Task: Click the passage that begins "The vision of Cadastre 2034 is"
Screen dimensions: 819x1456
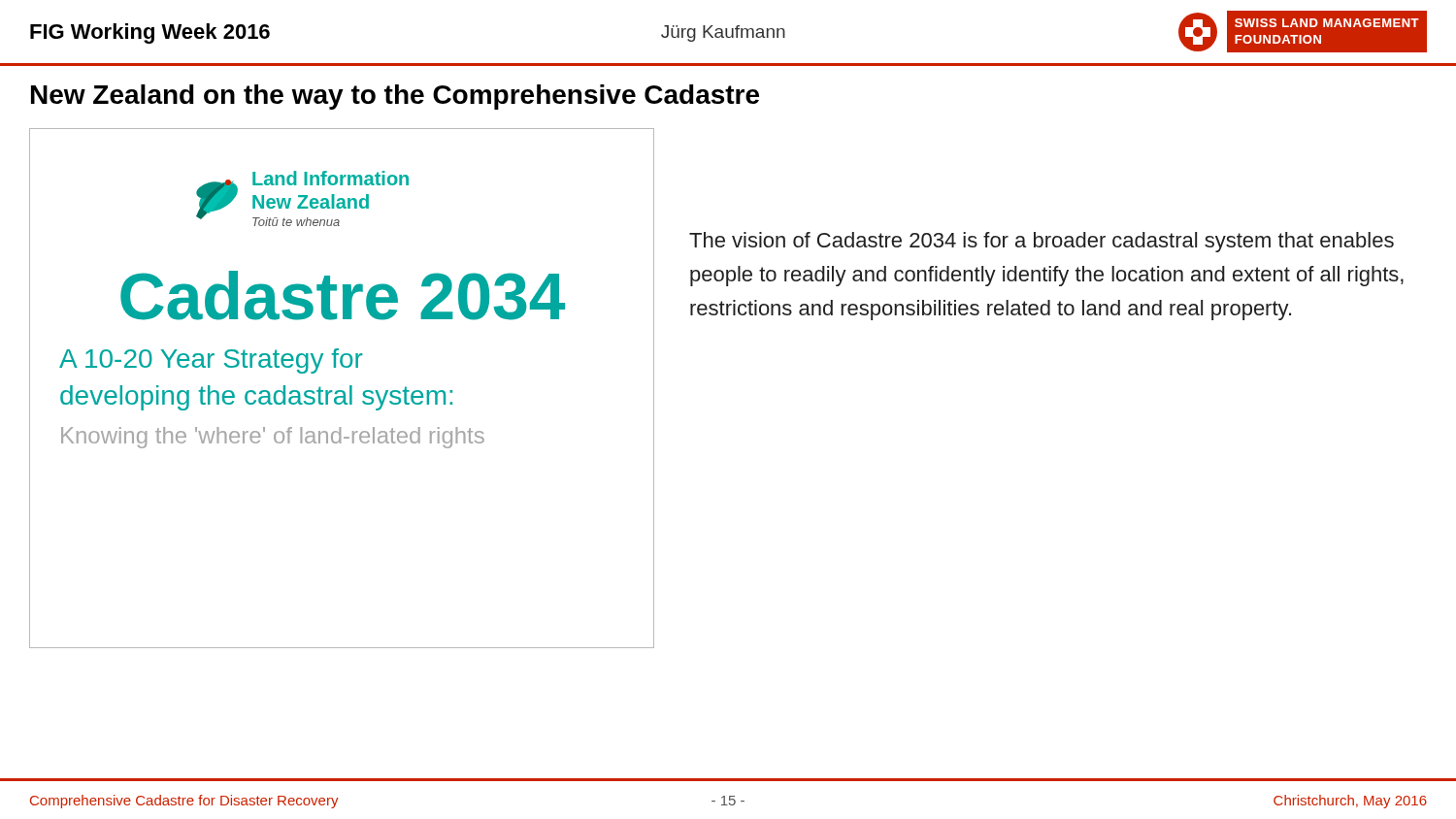Action: pos(1047,274)
